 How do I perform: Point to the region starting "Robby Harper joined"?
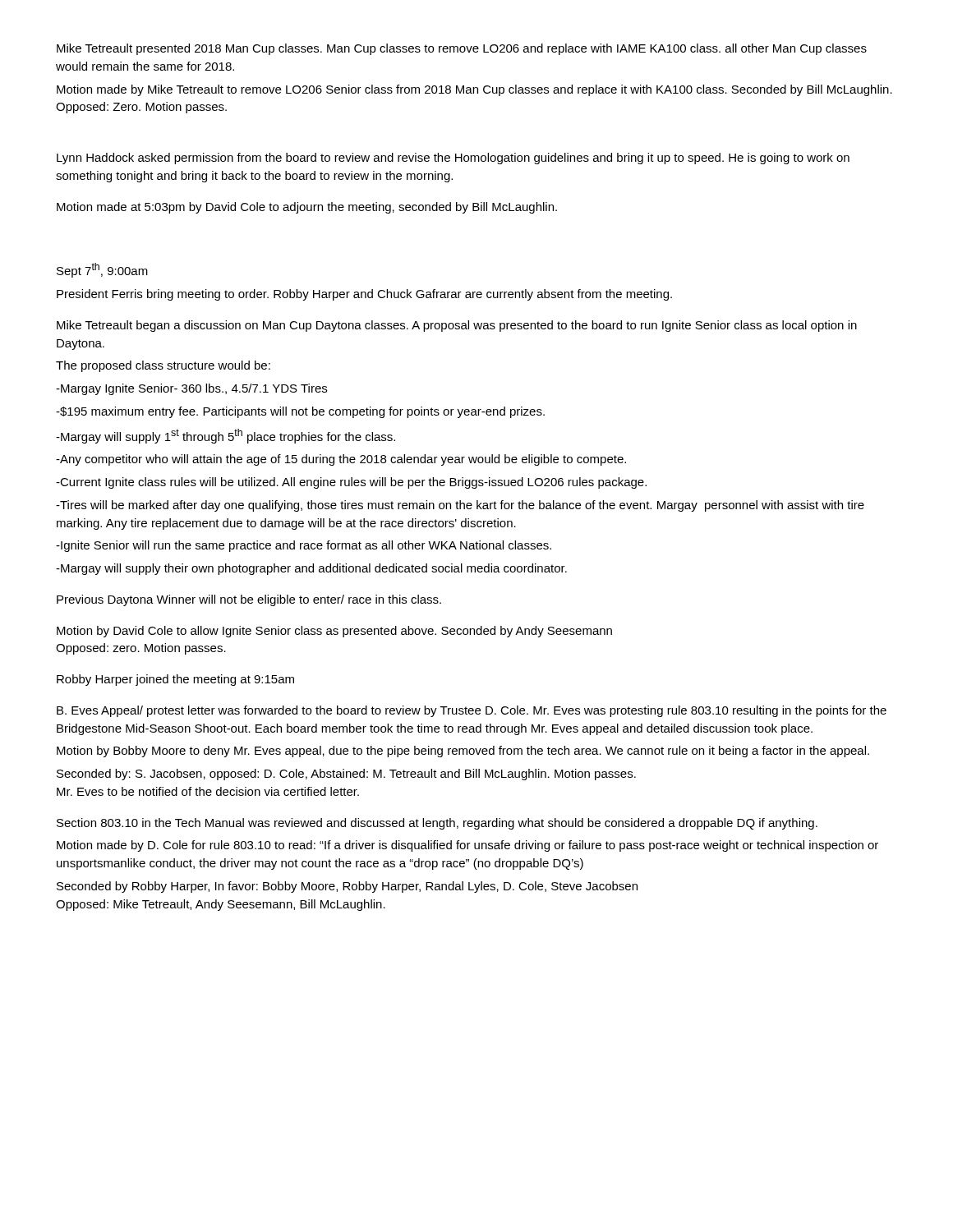coord(175,680)
